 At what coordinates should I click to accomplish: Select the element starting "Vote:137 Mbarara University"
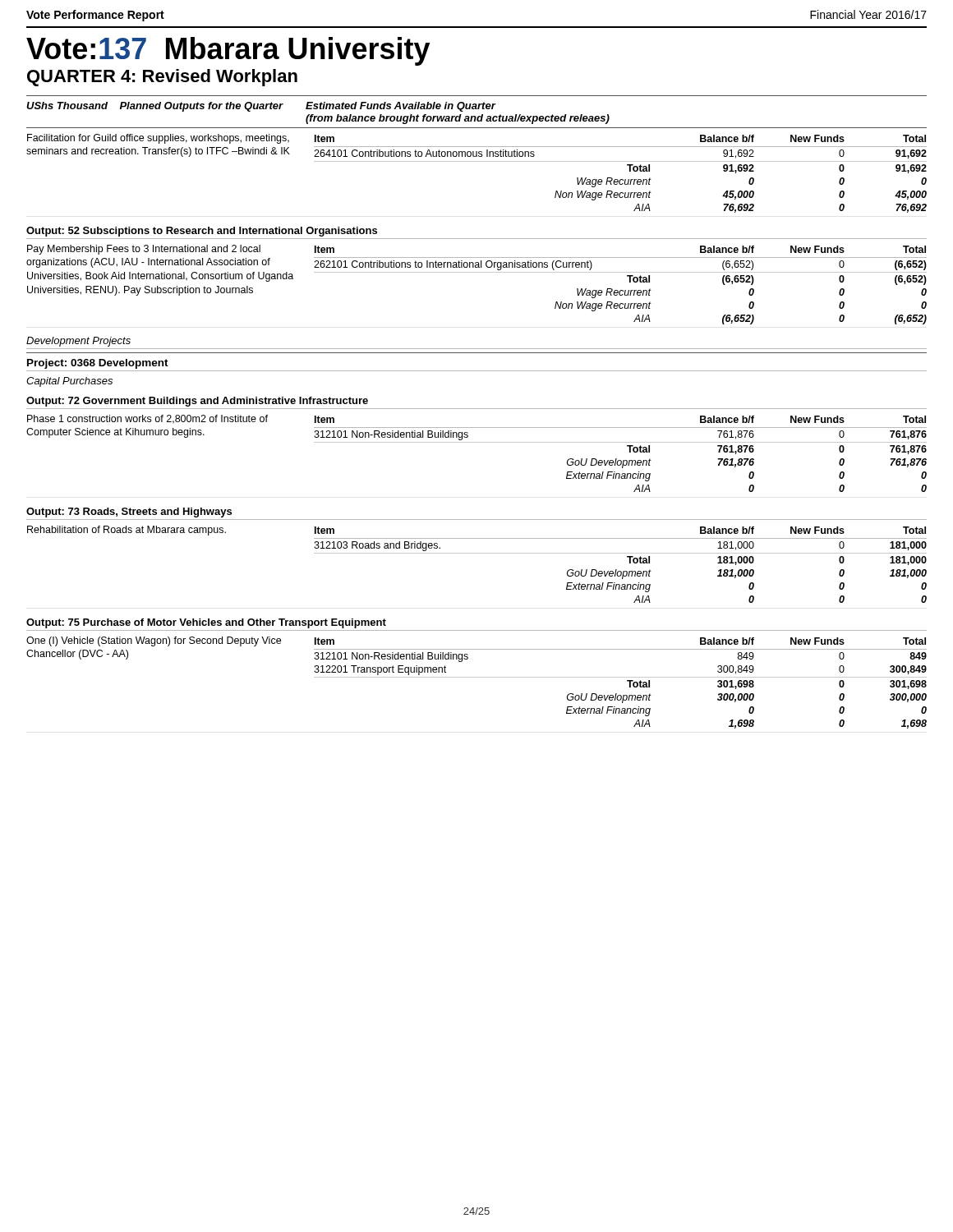tap(228, 49)
